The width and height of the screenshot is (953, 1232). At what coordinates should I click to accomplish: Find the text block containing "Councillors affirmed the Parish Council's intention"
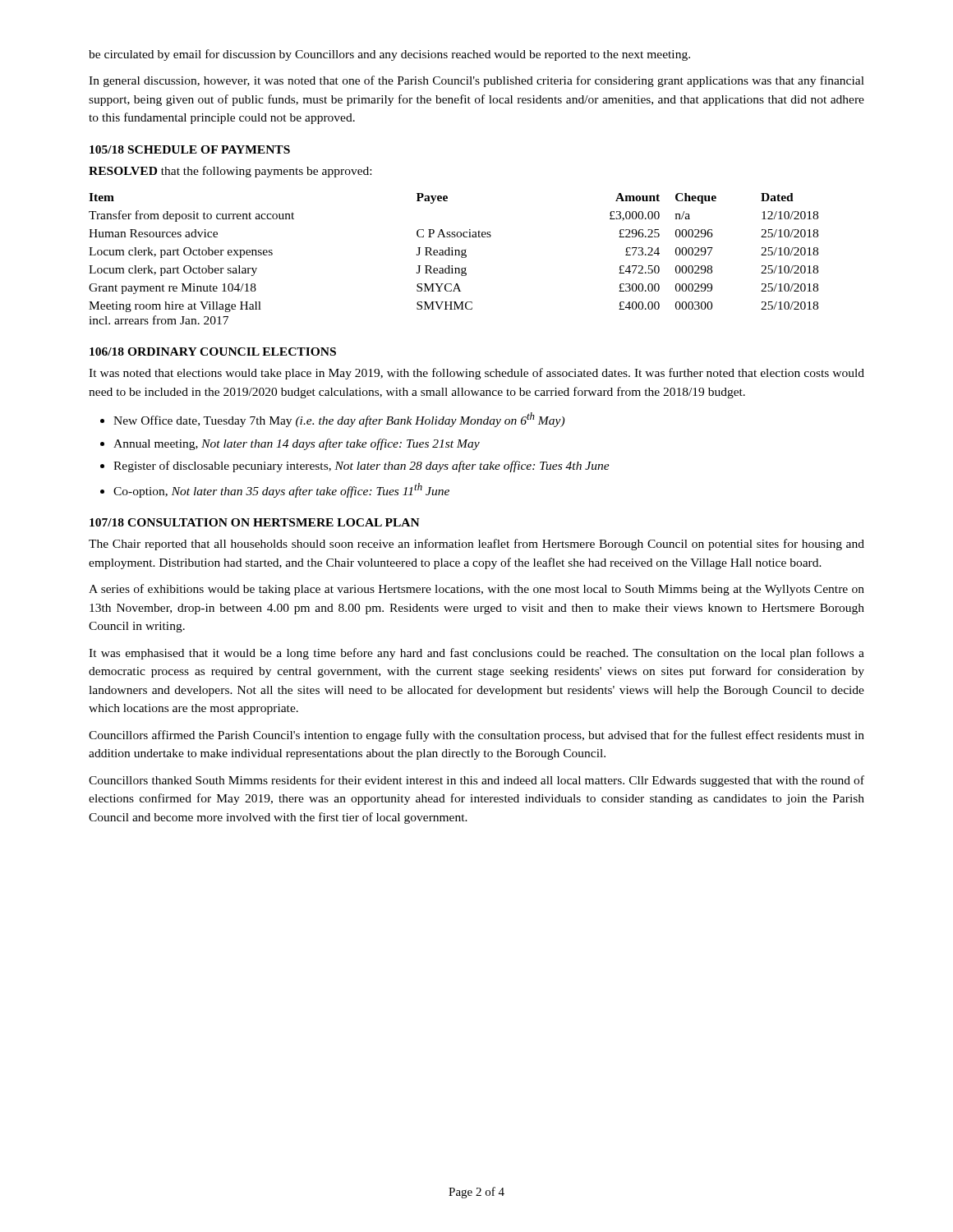point(476,744)
